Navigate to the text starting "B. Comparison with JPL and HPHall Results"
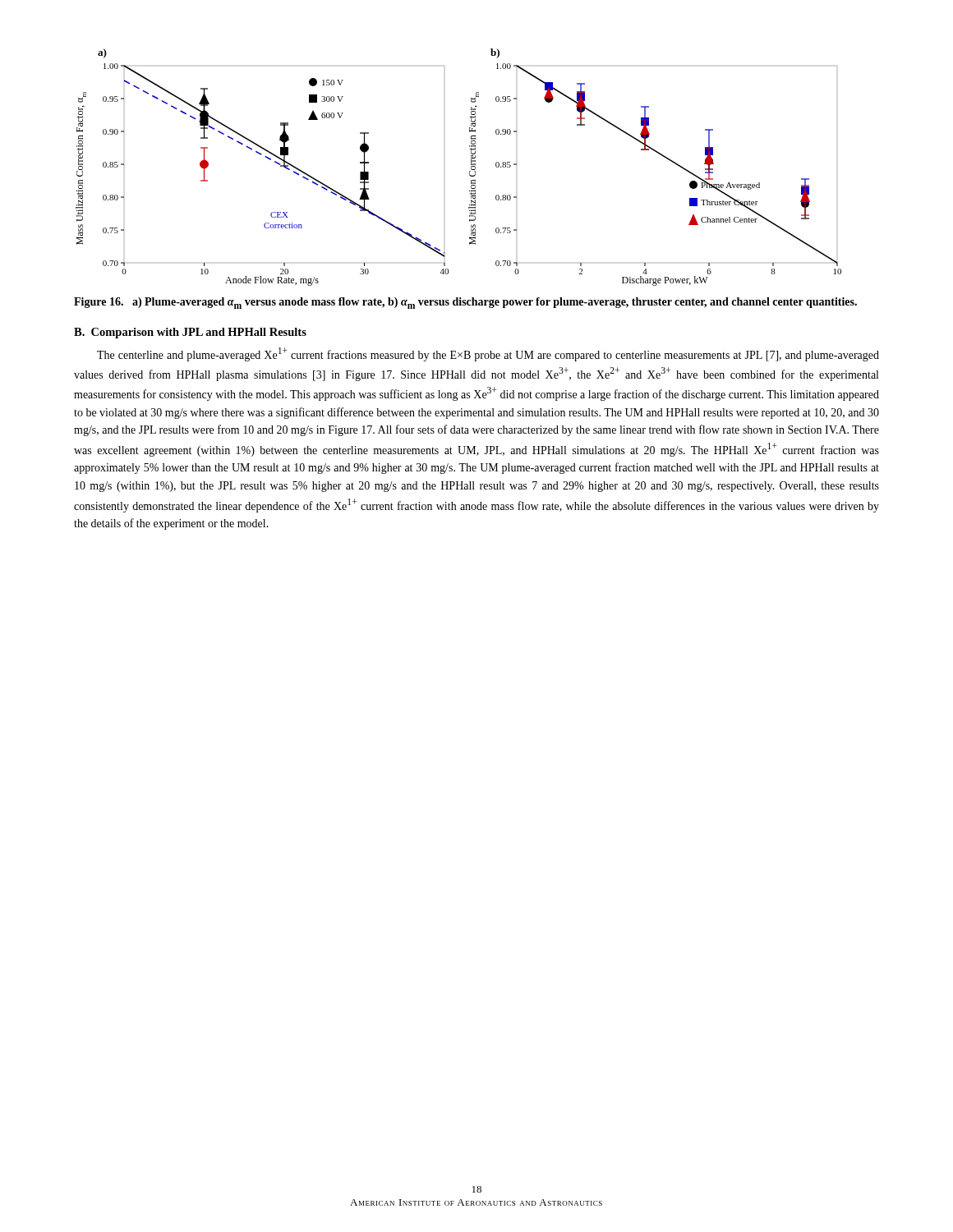Screen dimensions: 1232x953 click(190, 332)
